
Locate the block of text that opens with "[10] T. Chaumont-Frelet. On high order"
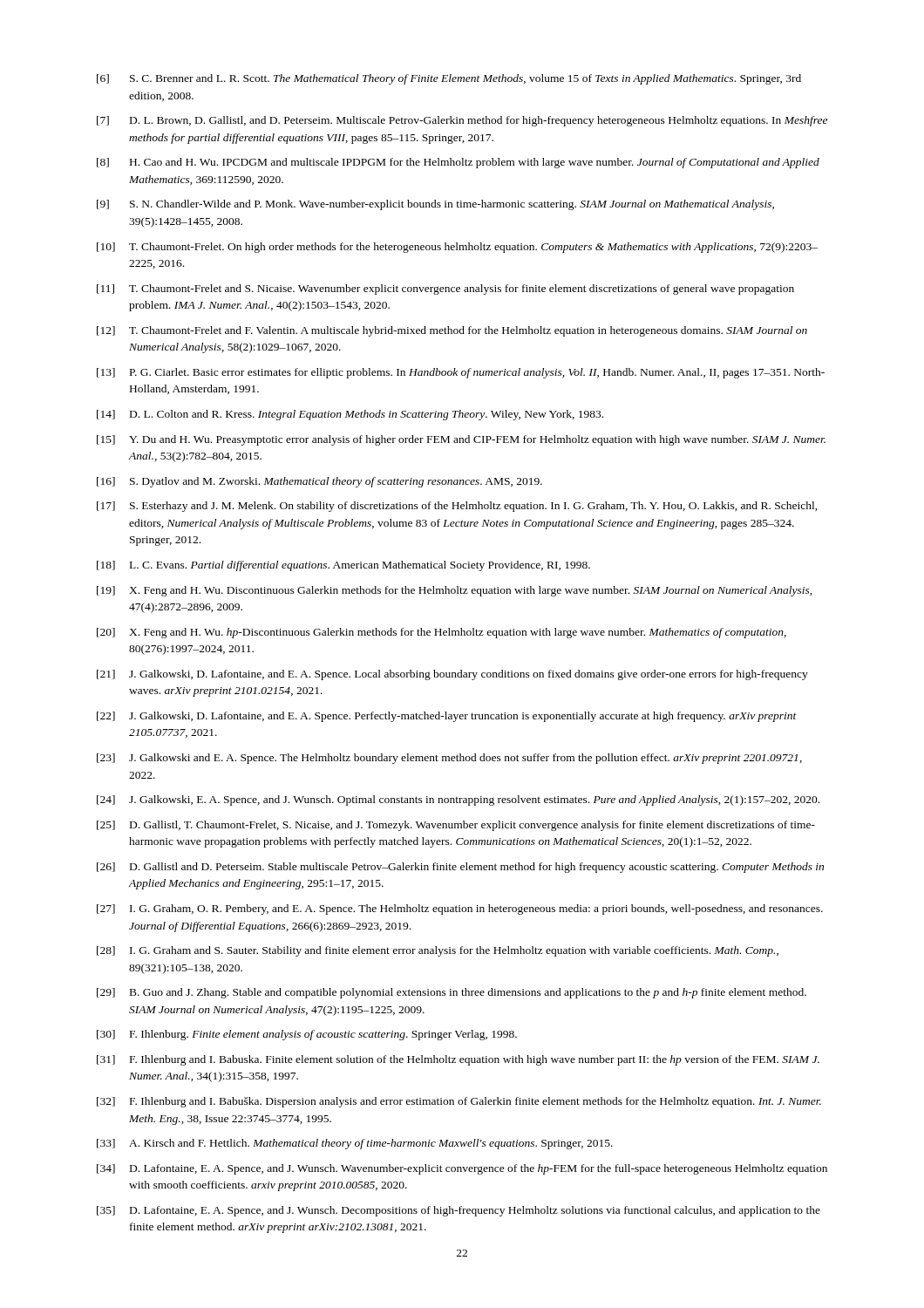[x=462, y=255]
